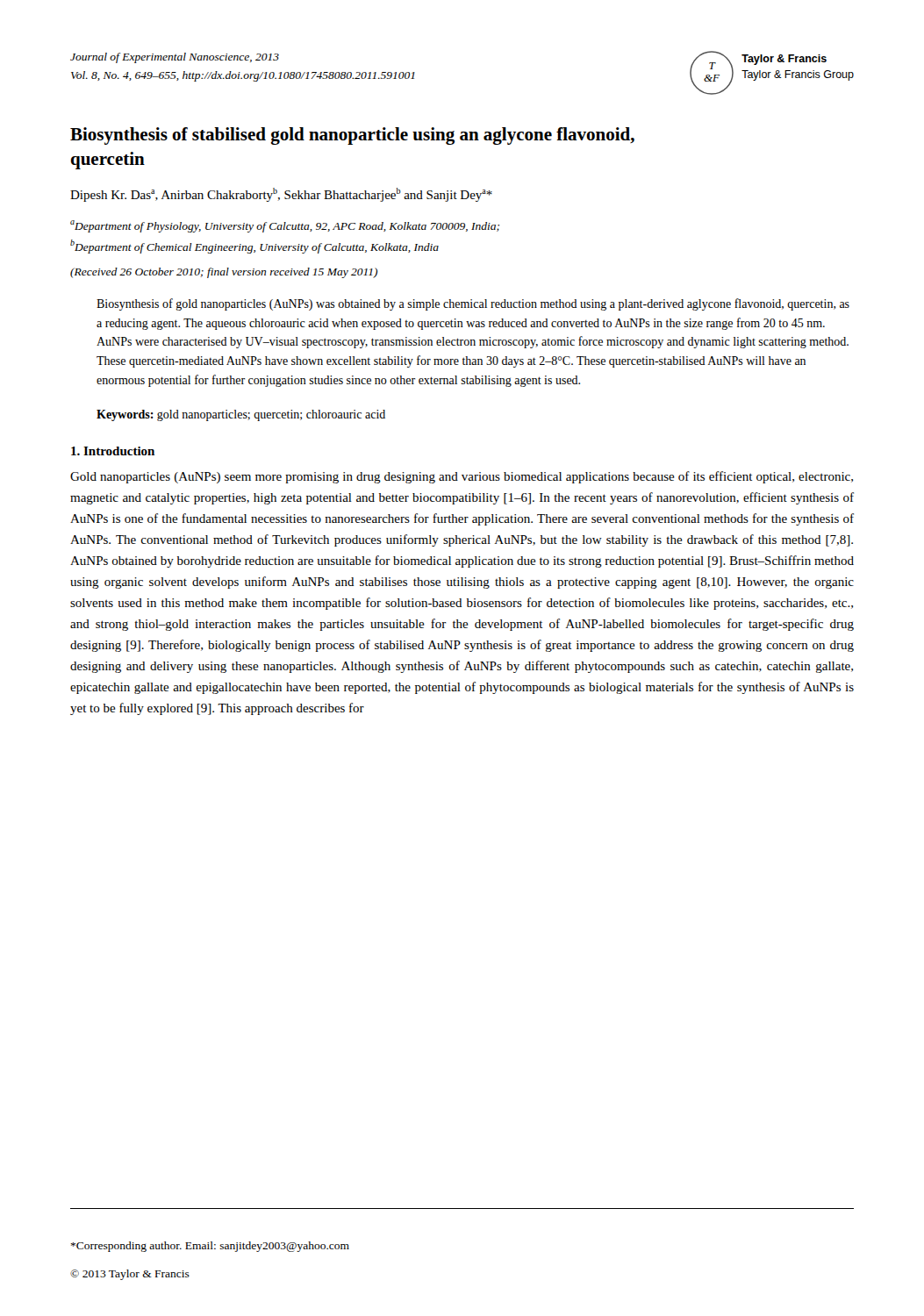Locate the text block with the text "Biosynthesis of gold nanoparticles (AuNPs) was obtained"

(473, 342)
